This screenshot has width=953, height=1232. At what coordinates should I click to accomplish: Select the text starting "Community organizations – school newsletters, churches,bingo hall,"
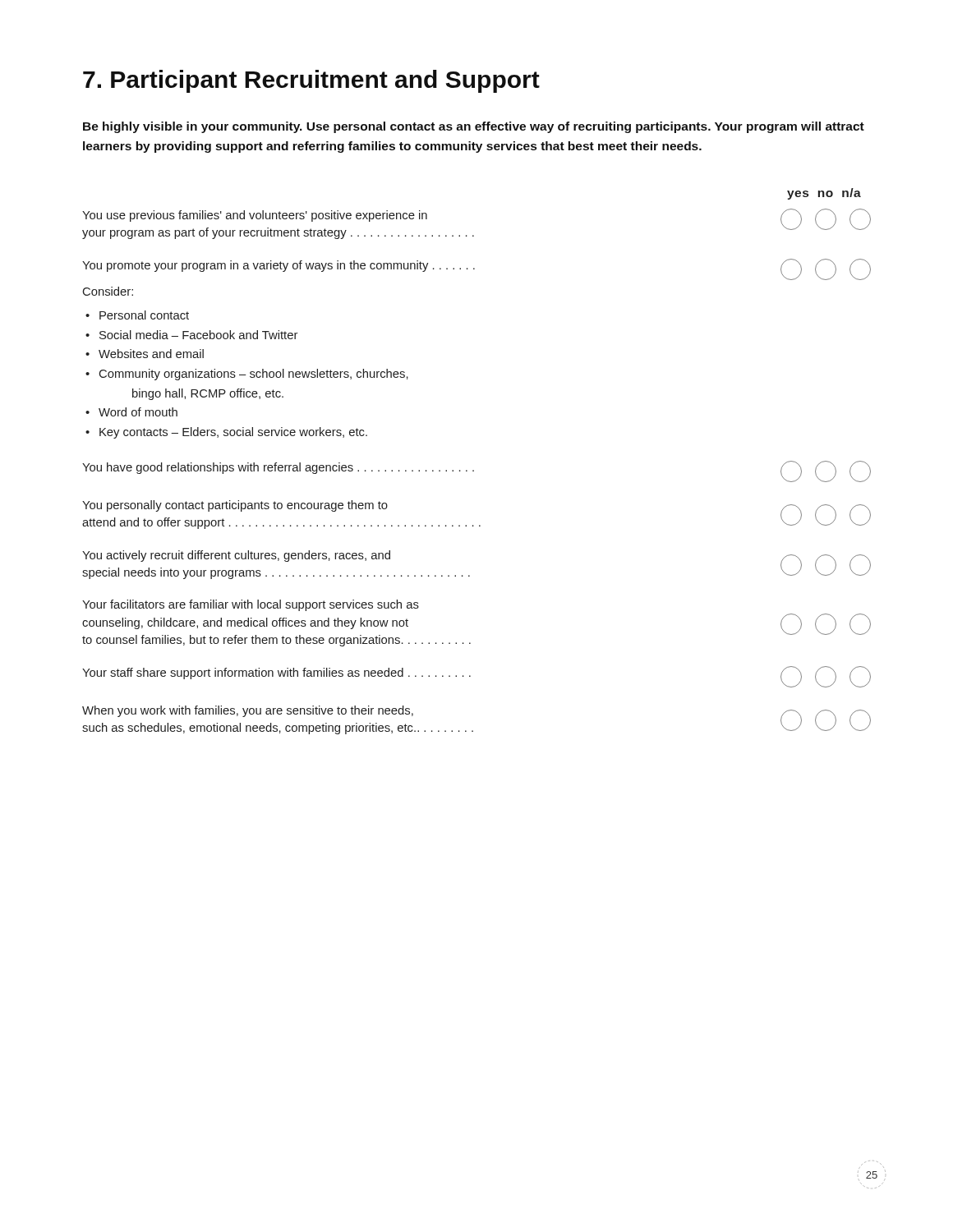click(x=254, y=383)
